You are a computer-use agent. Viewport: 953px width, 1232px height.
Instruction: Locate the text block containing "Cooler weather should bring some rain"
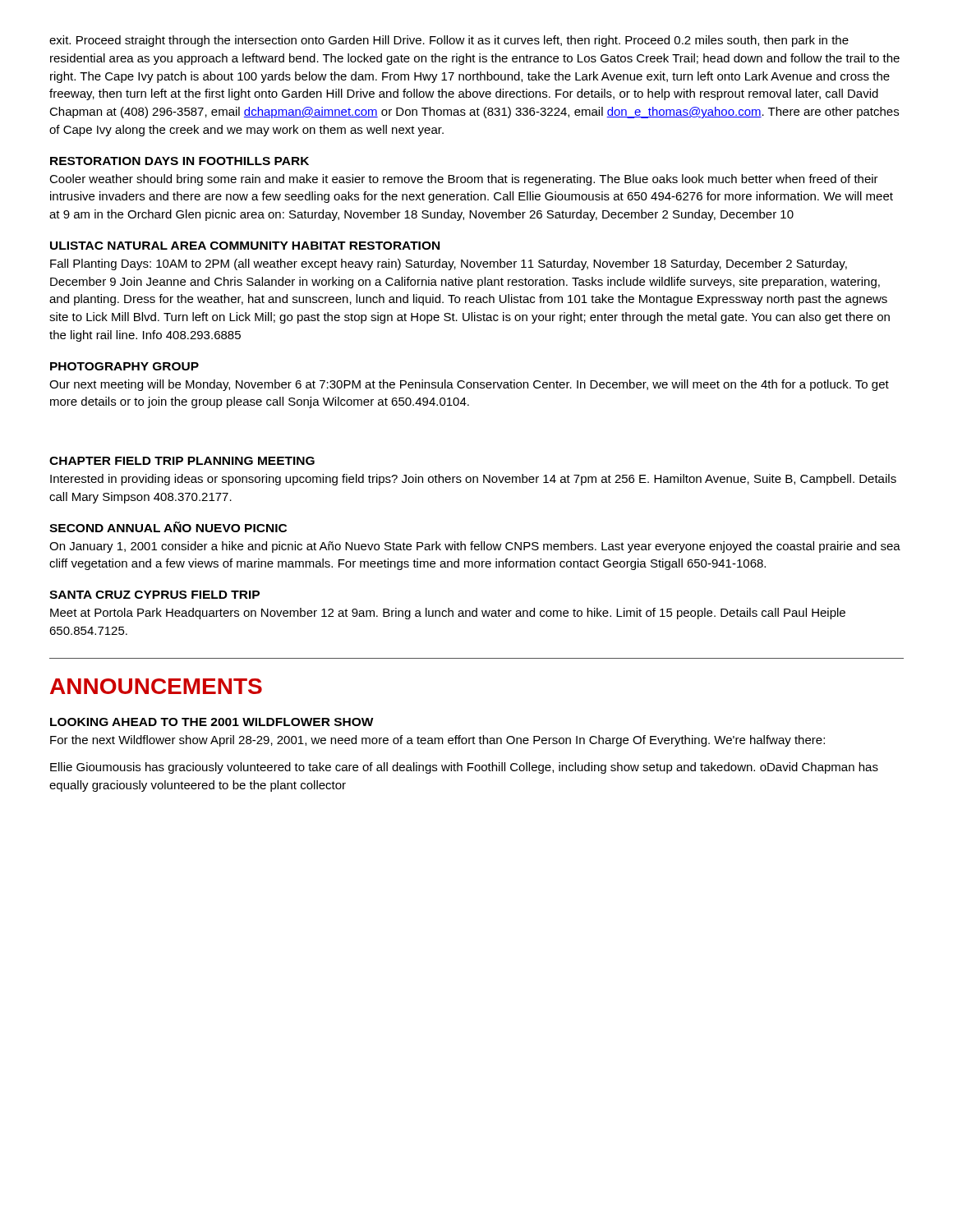click(x=471, y=196)
